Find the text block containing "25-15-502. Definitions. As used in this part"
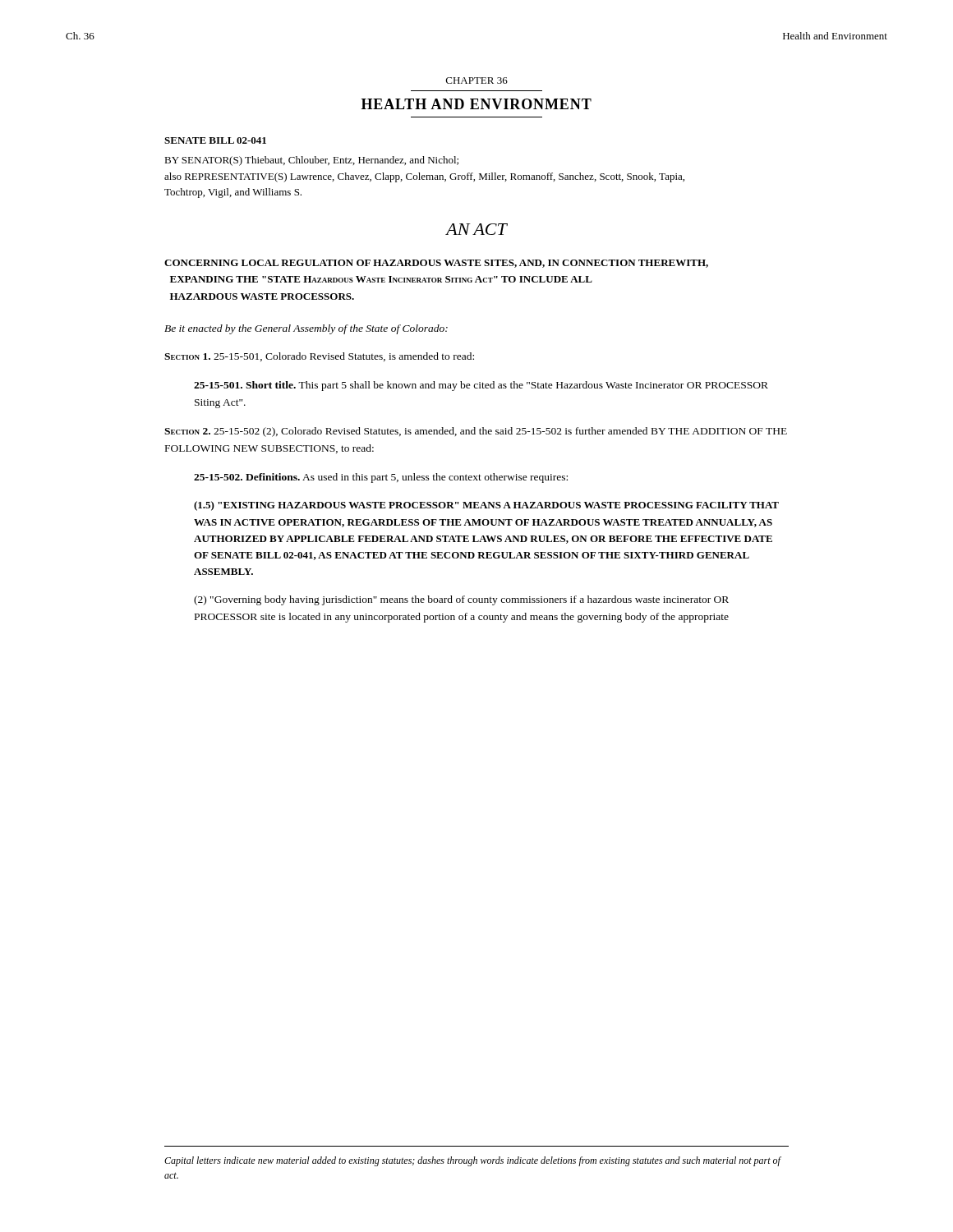953x1232 pixels. coord(381,476)
